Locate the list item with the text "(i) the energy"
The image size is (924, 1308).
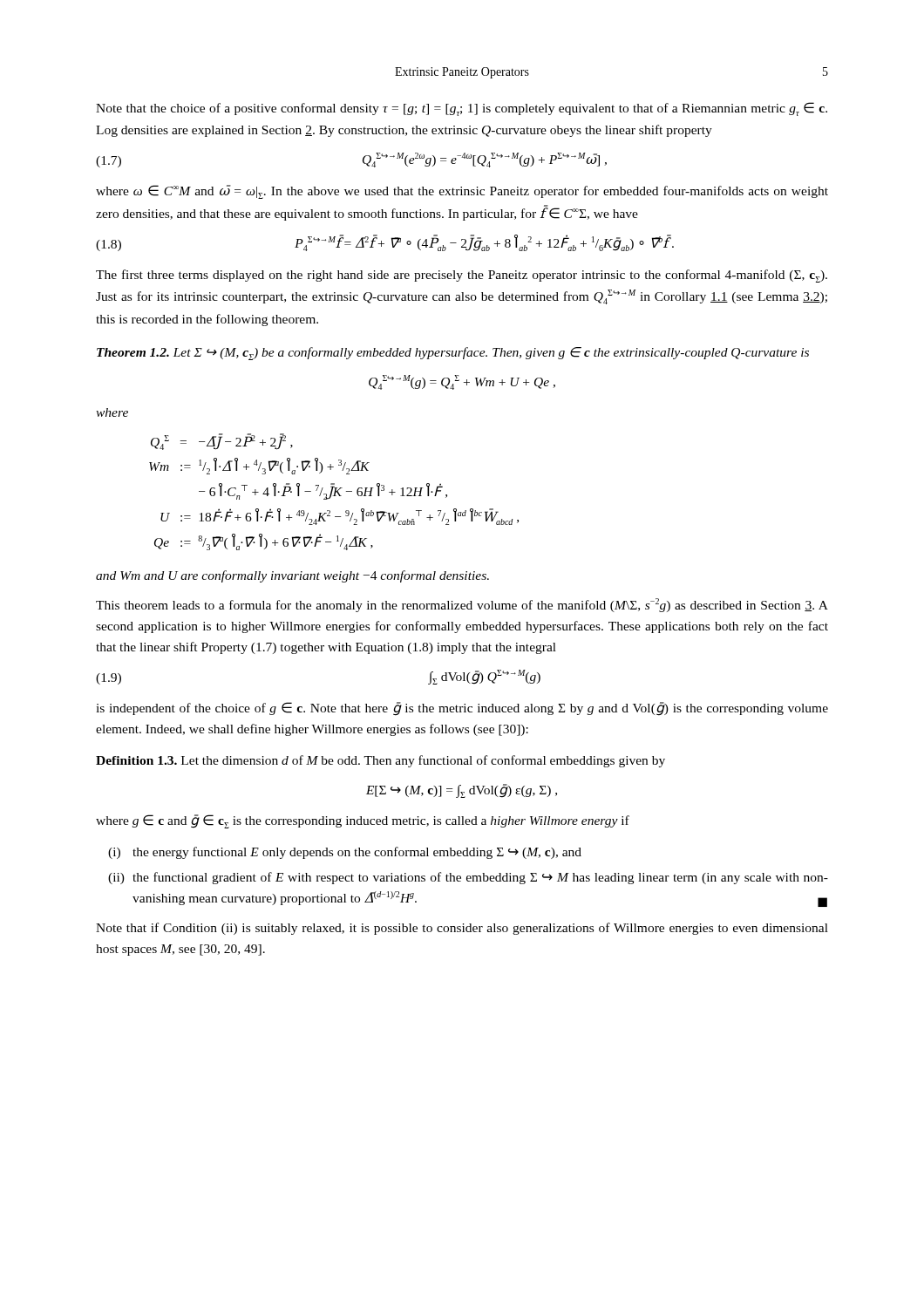click(462, 852)
